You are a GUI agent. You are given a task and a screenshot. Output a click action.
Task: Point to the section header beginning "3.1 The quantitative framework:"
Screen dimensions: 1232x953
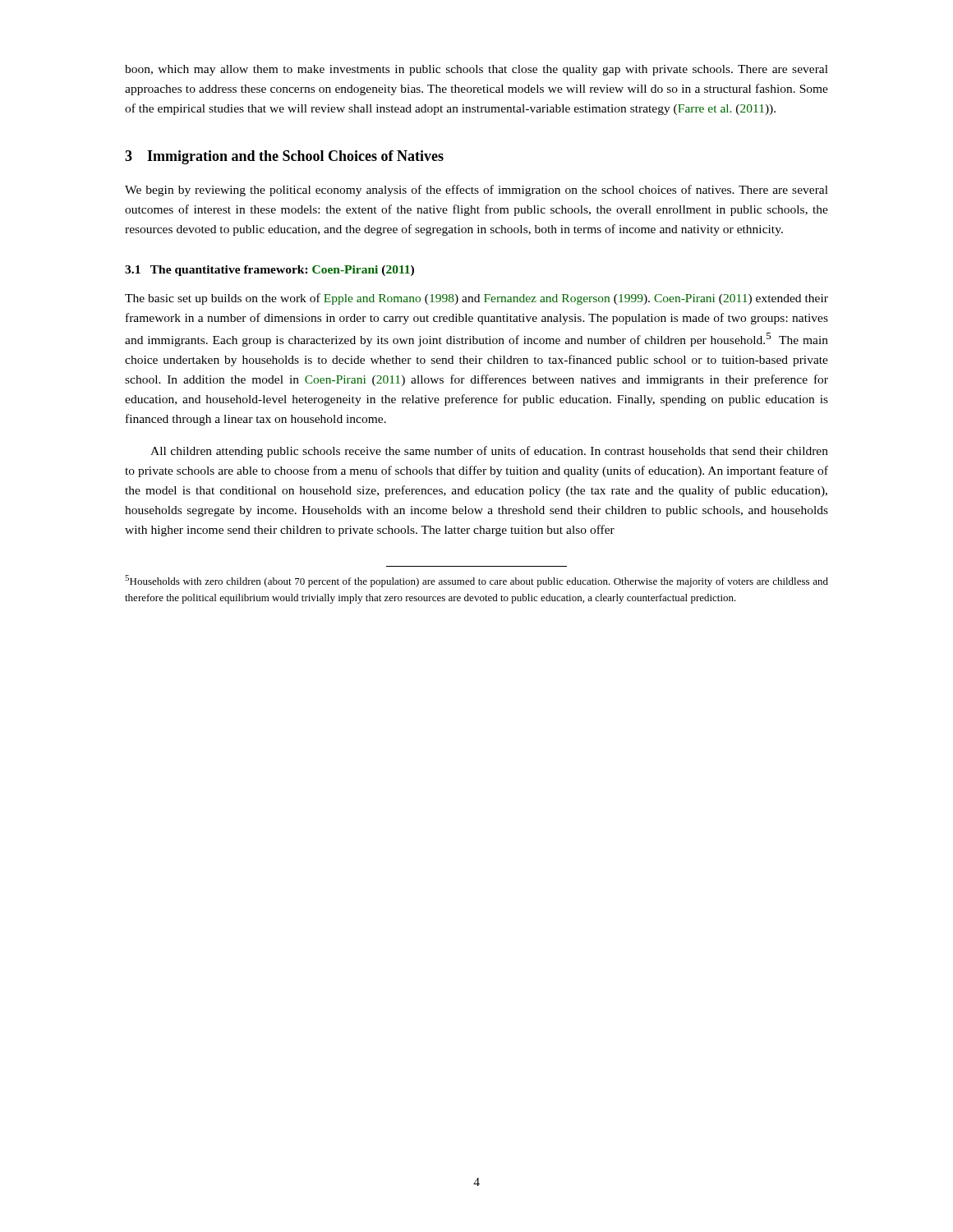(x=270, y=269)
